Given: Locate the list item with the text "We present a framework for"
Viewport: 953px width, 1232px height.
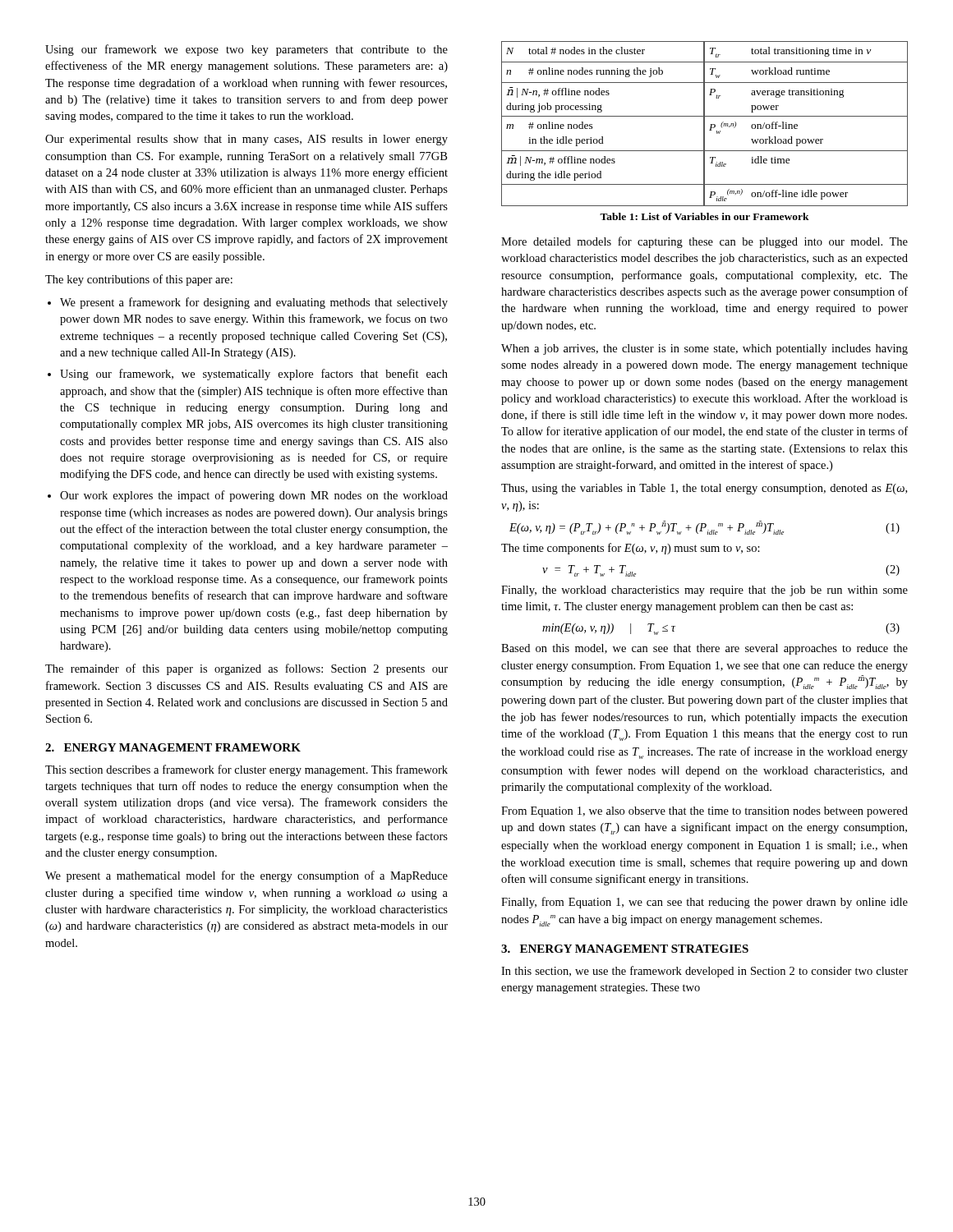Looking at the screenshot, I should click(254, 327).
